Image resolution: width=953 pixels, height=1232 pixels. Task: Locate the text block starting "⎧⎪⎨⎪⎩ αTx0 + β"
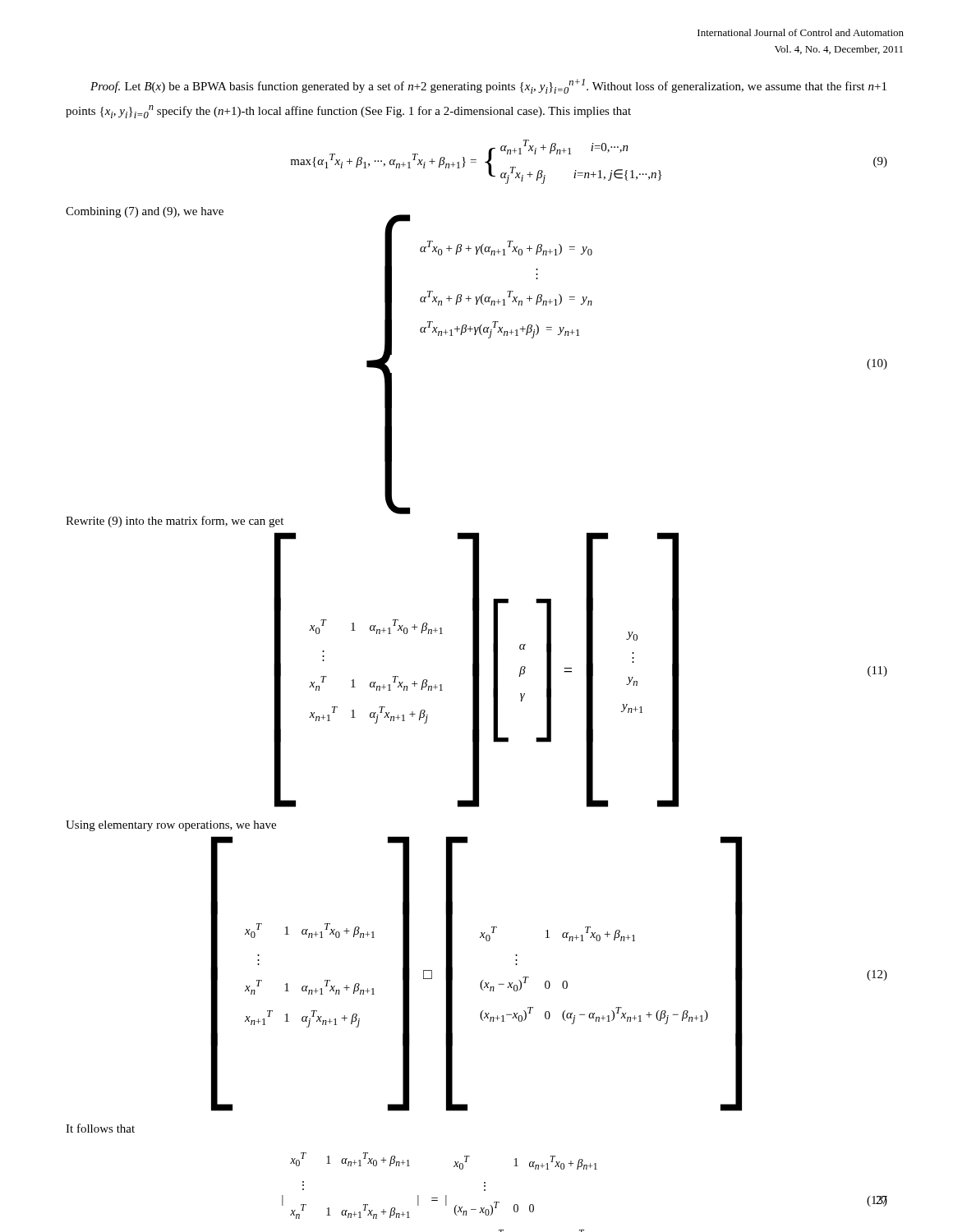point(624,363)
